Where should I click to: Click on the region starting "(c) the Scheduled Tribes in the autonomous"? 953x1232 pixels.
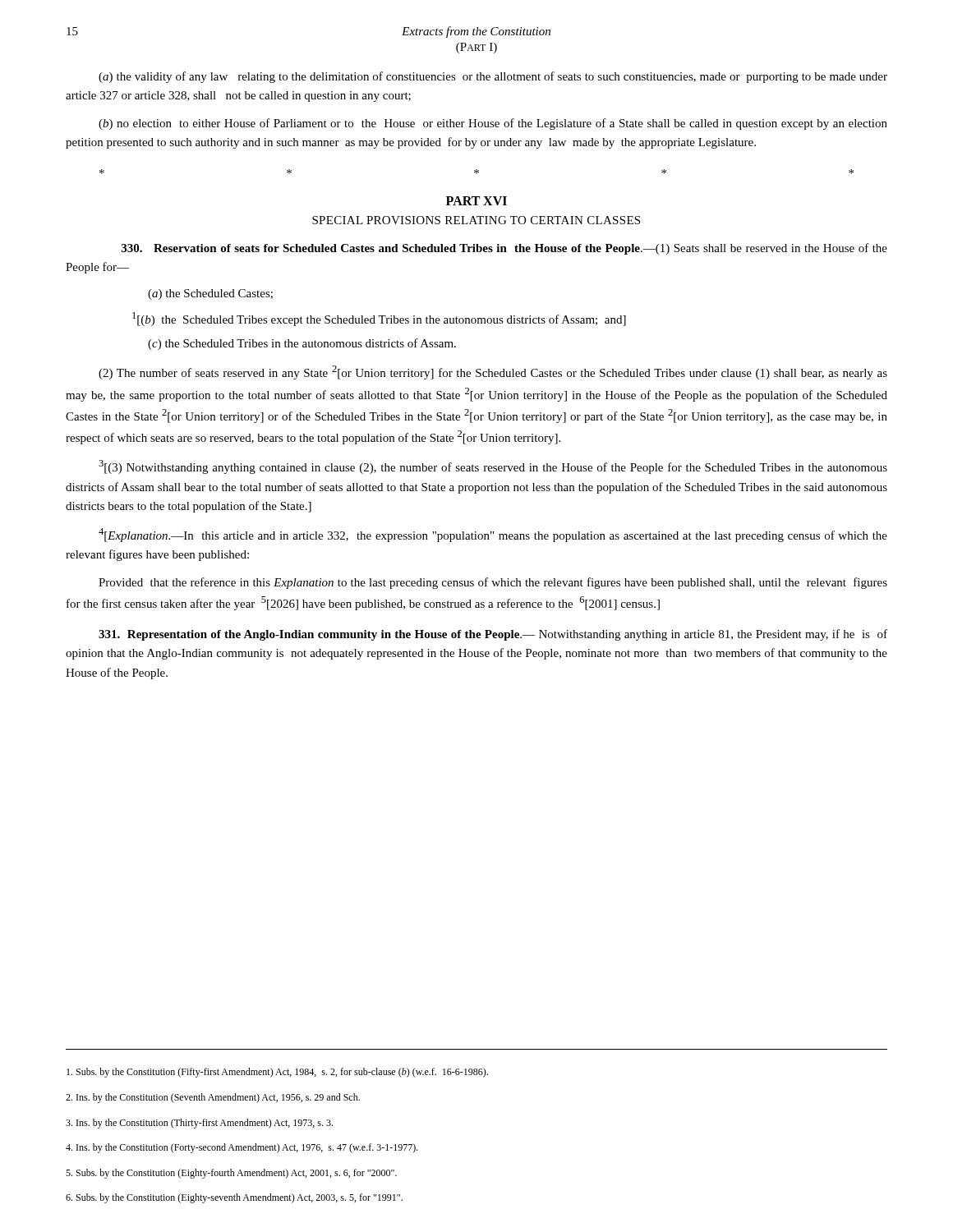302,343
